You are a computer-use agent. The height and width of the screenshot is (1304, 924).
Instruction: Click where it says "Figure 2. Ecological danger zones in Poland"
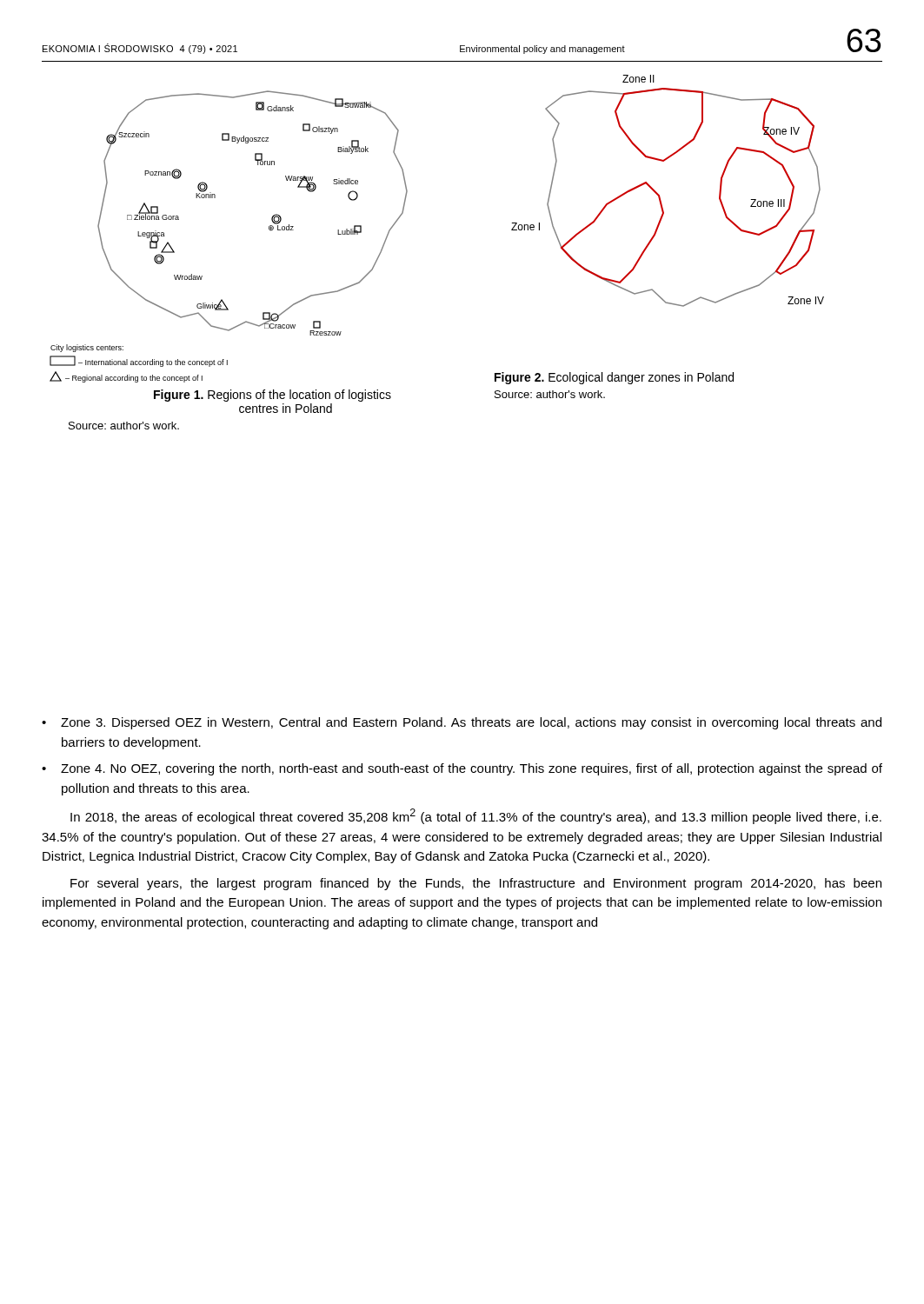(614, 377)
